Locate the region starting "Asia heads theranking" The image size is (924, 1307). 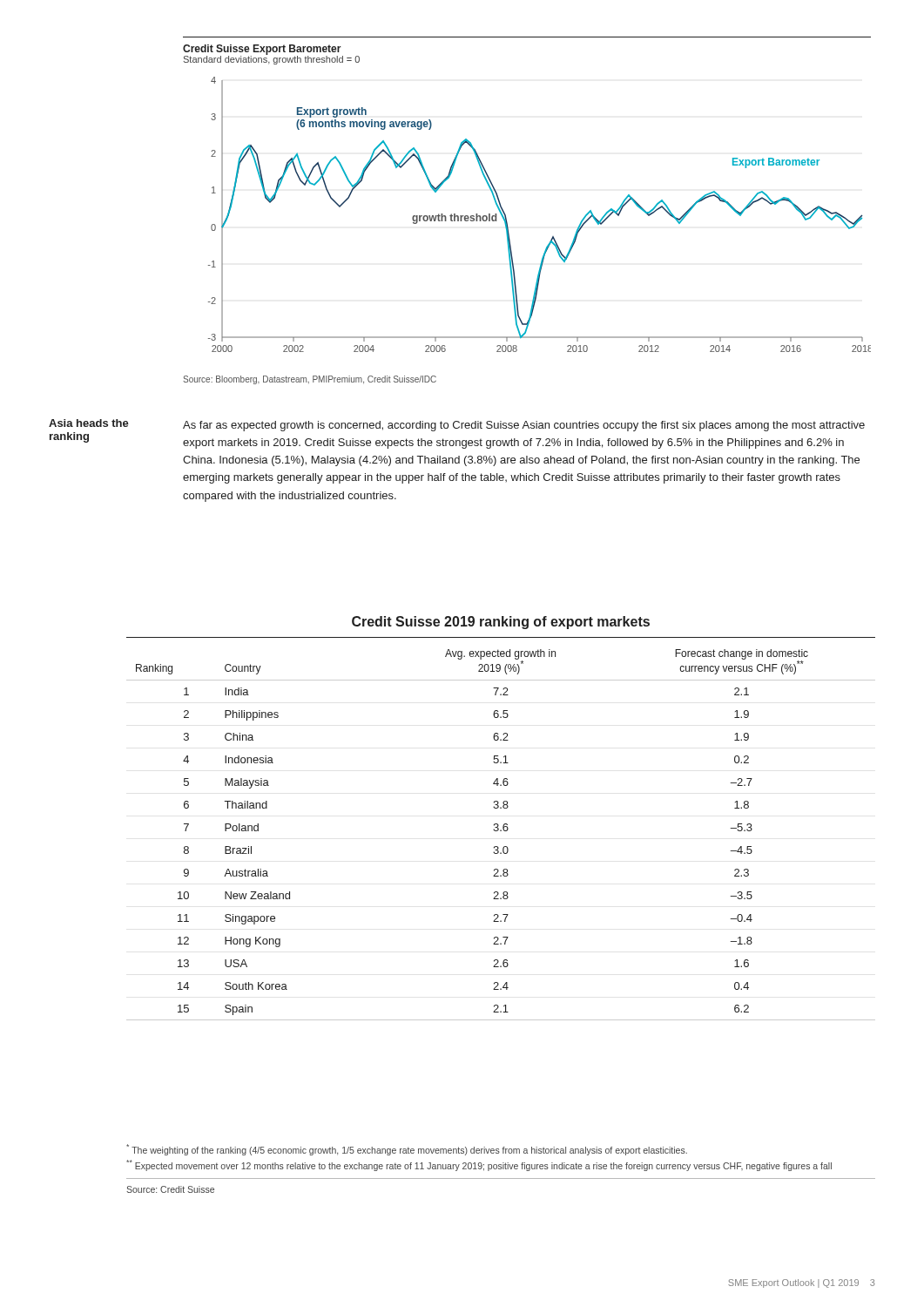(89, 430)
